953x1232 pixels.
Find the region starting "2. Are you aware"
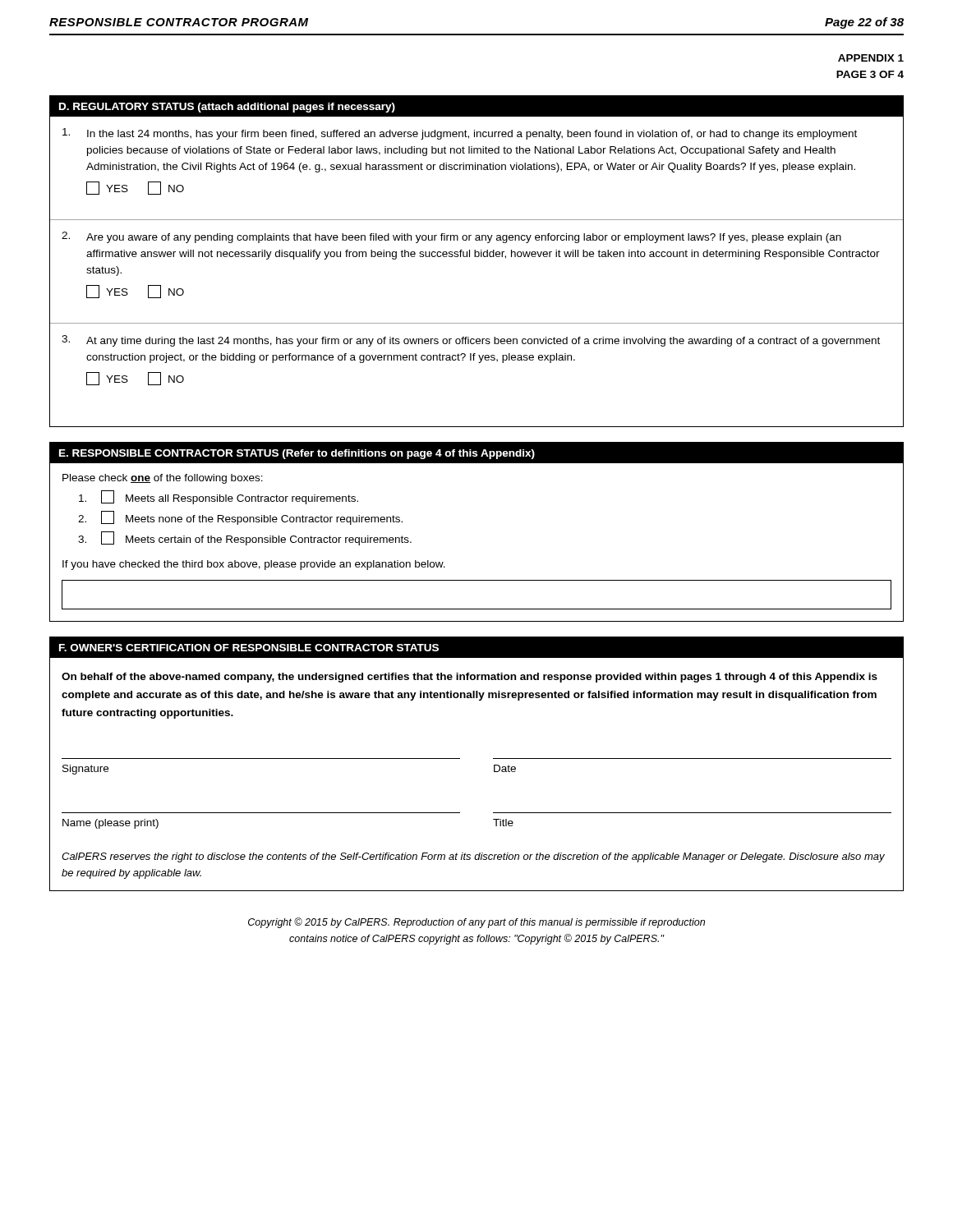click(476, 264)
